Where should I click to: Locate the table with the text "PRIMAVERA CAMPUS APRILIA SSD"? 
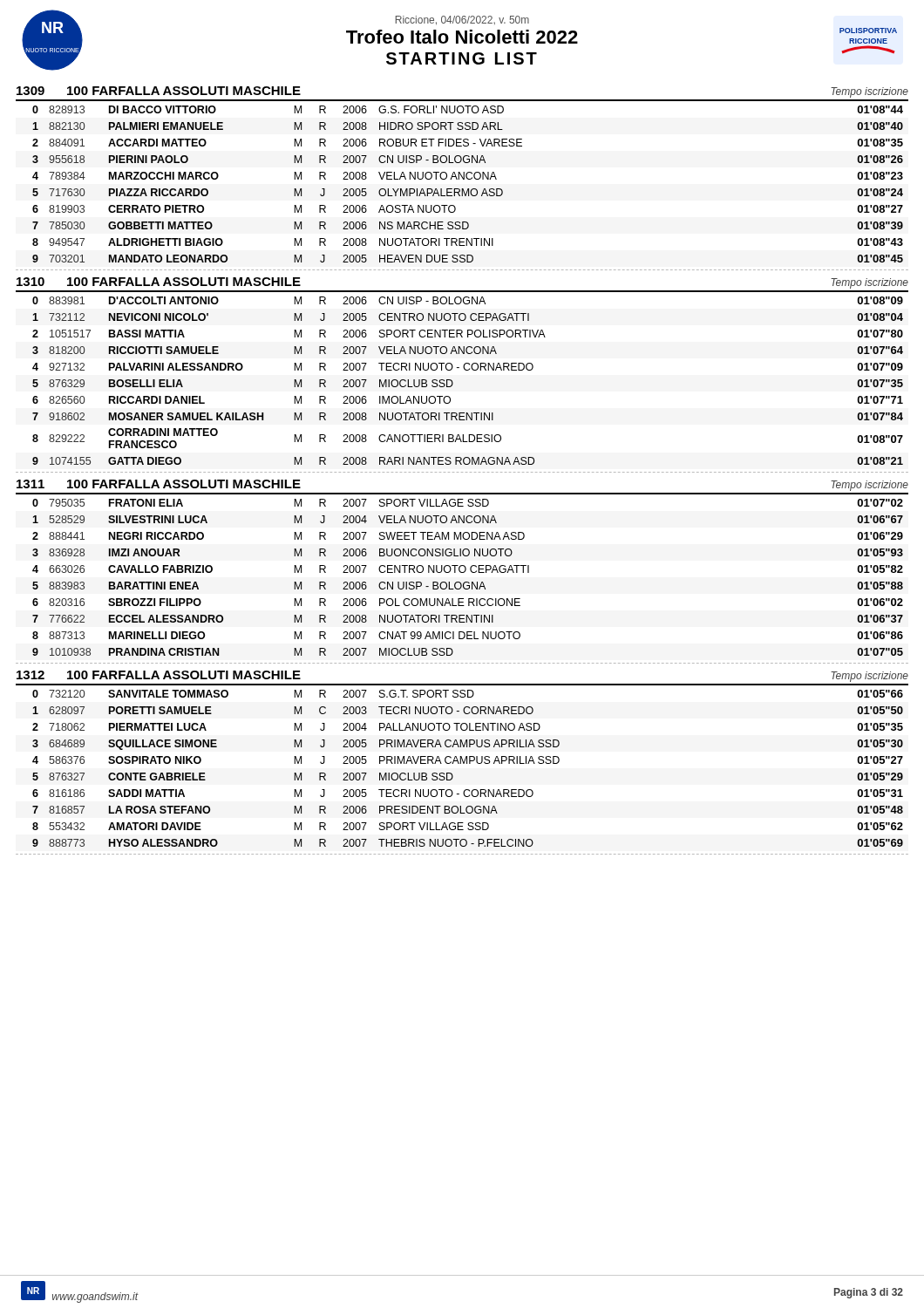462,768
